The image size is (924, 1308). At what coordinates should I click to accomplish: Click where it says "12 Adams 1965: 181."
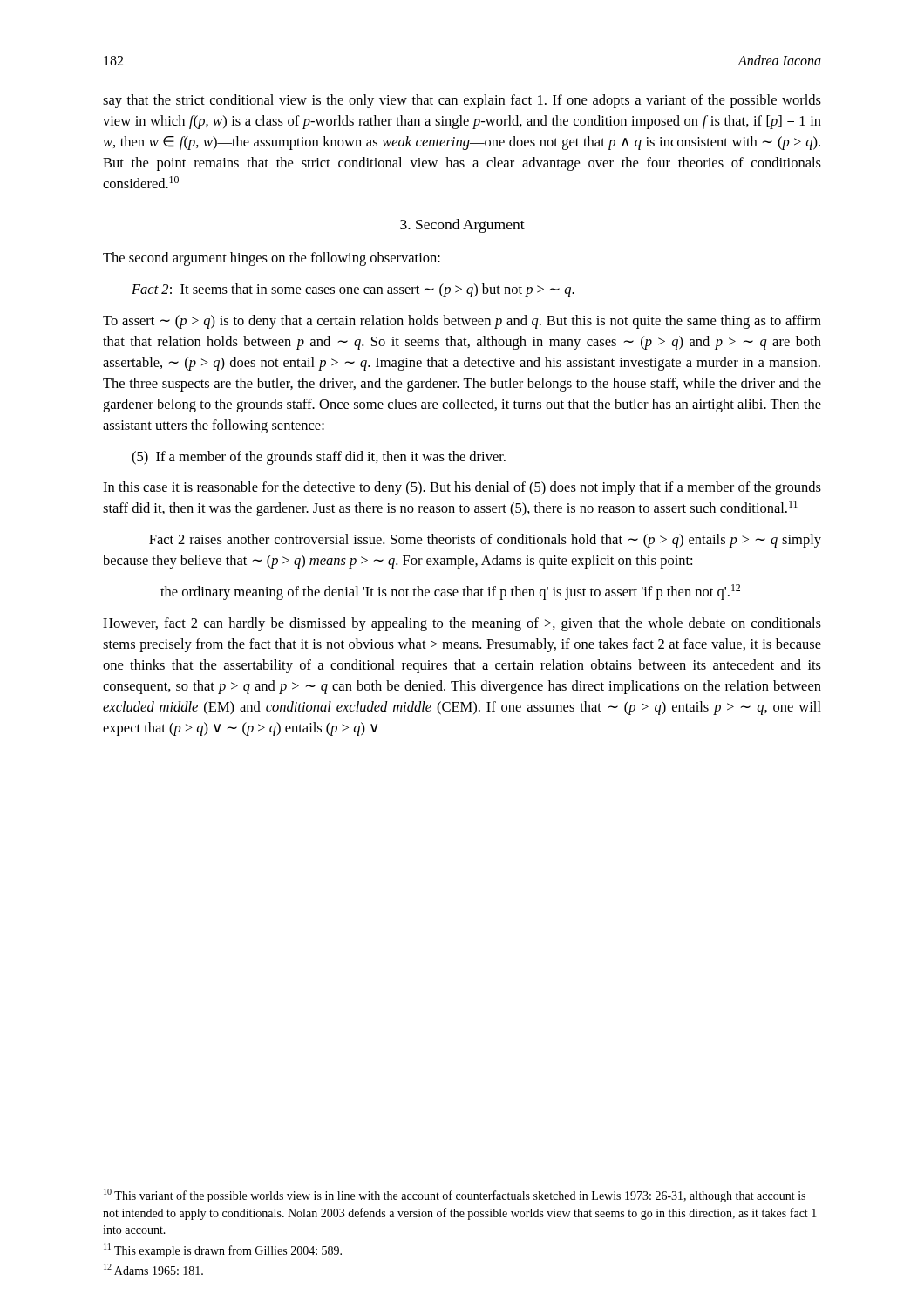153,1270
